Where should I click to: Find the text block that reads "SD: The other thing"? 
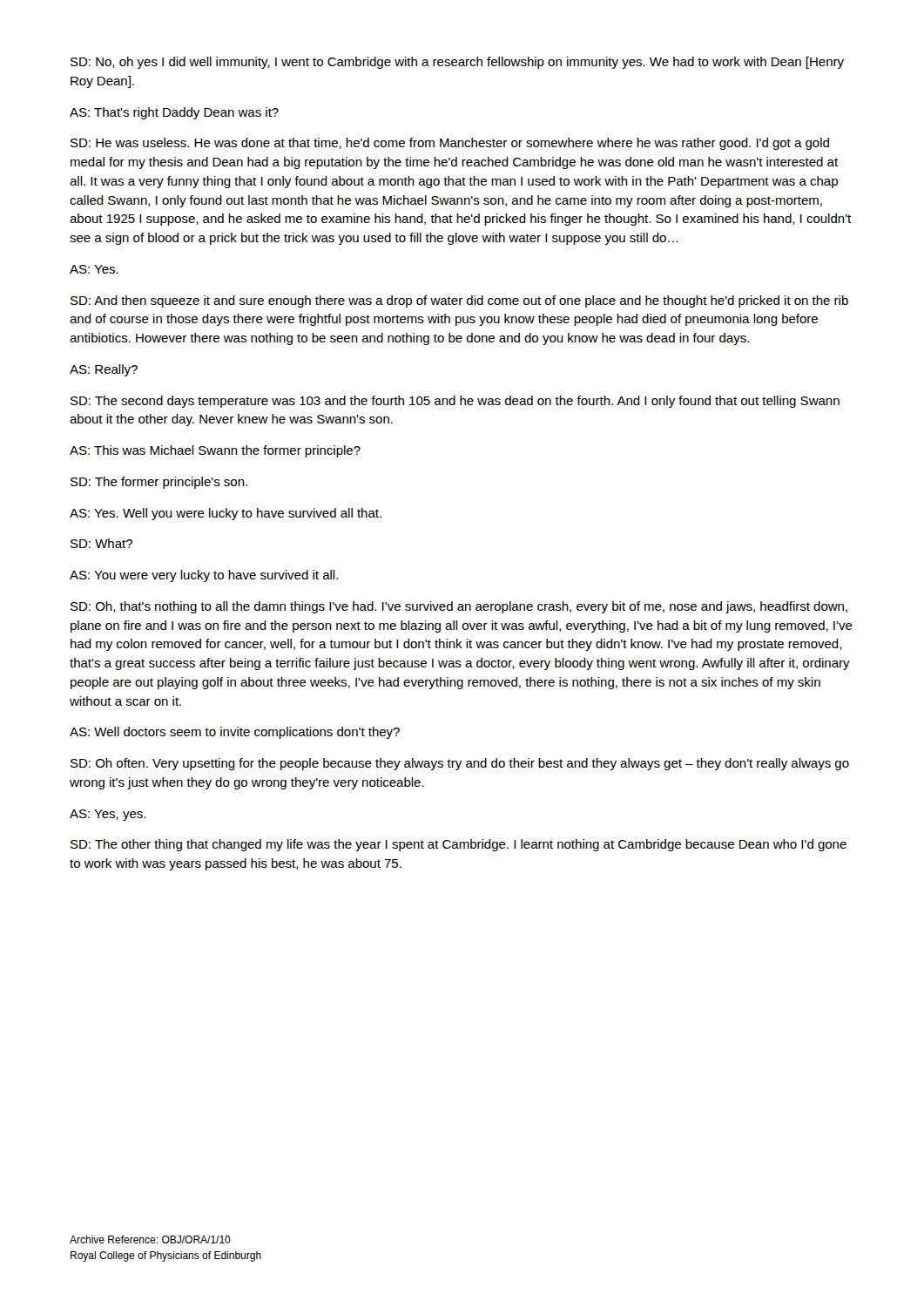458,854
